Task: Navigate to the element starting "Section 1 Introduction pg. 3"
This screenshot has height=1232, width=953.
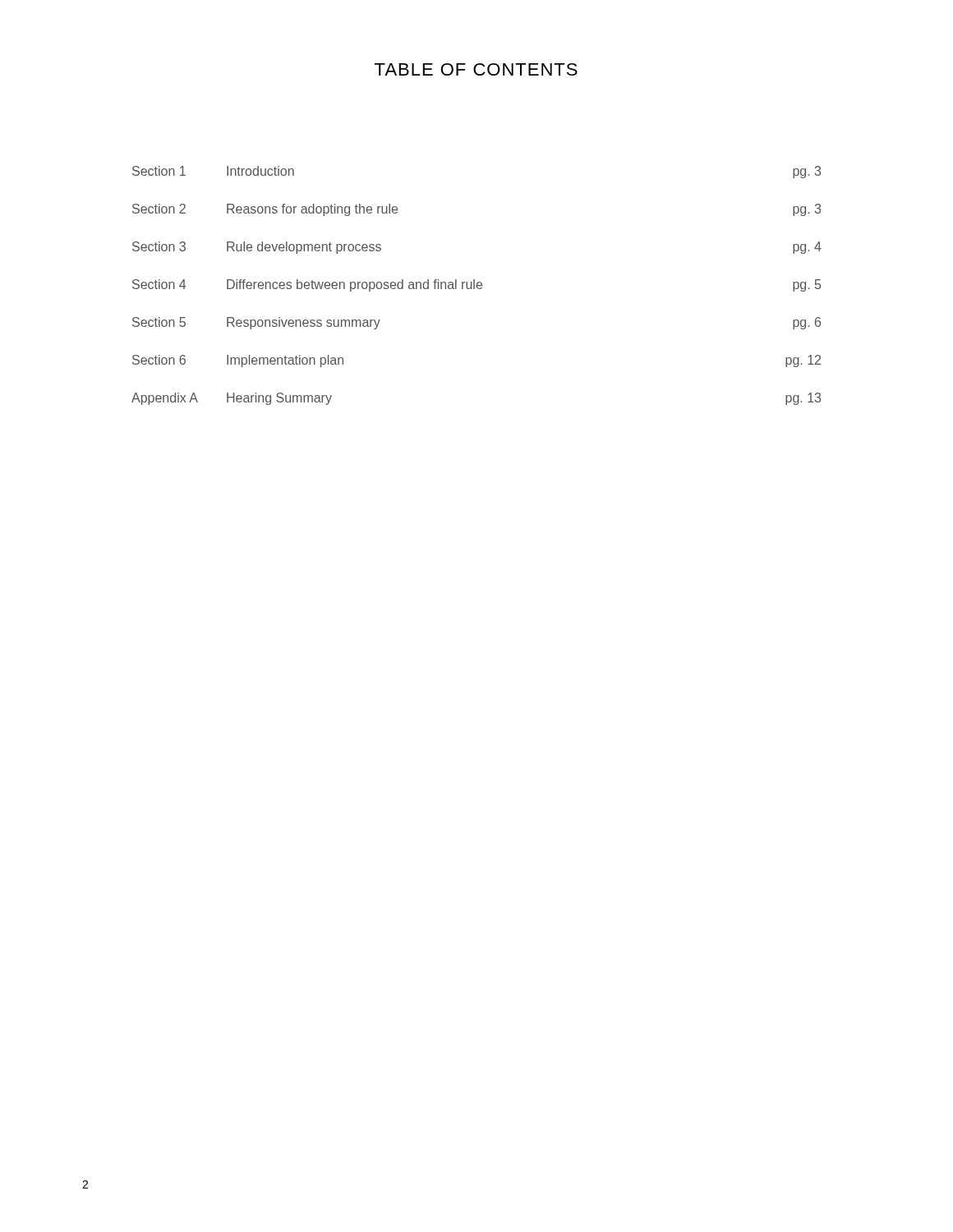Action: [159, 172]
